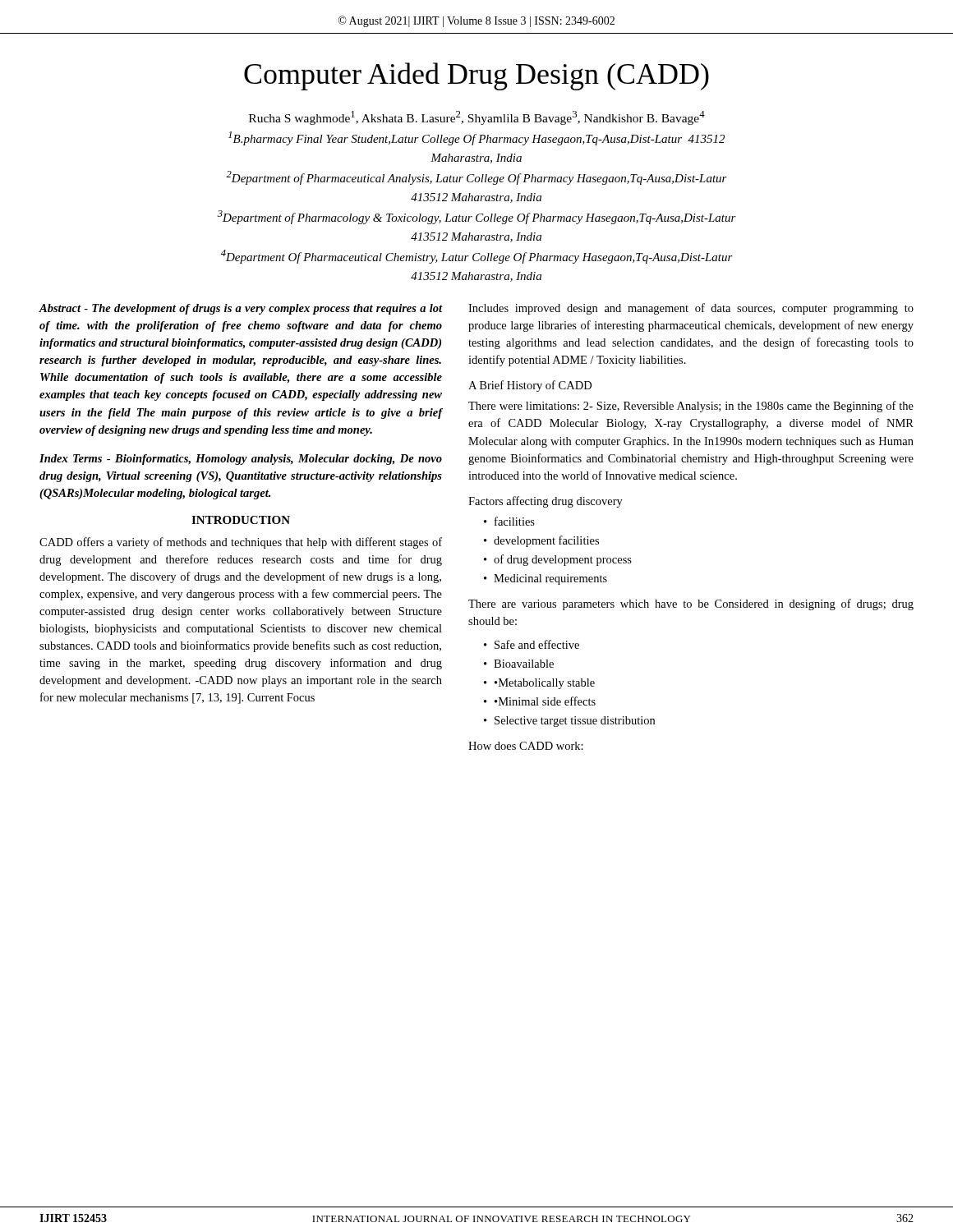Where does it say "Factors affecting drug discovery"?
953x1232 pixels.
coord(545,501)
